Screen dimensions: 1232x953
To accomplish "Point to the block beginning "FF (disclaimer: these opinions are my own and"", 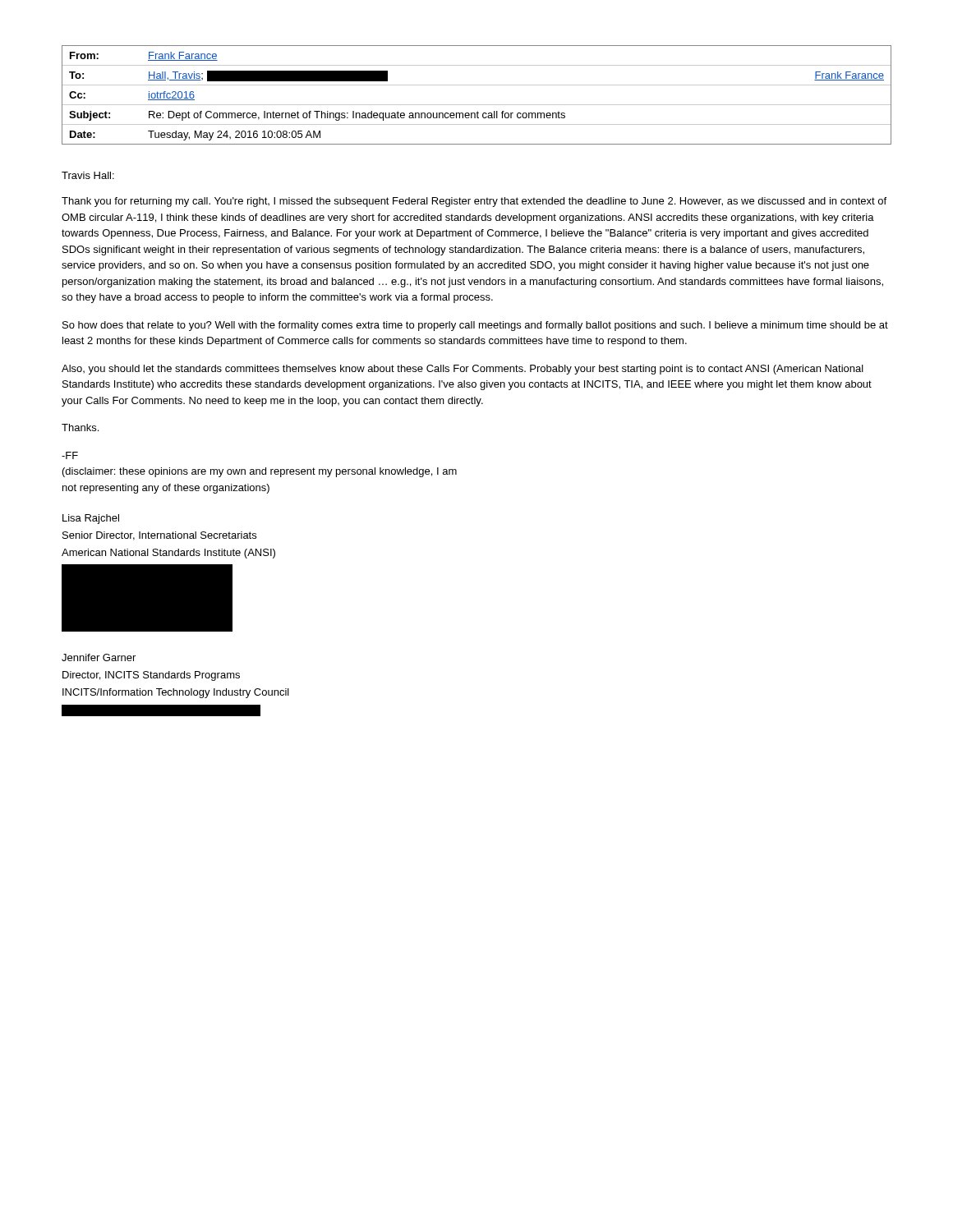I will pyautogui.click(x=259, y=471).
